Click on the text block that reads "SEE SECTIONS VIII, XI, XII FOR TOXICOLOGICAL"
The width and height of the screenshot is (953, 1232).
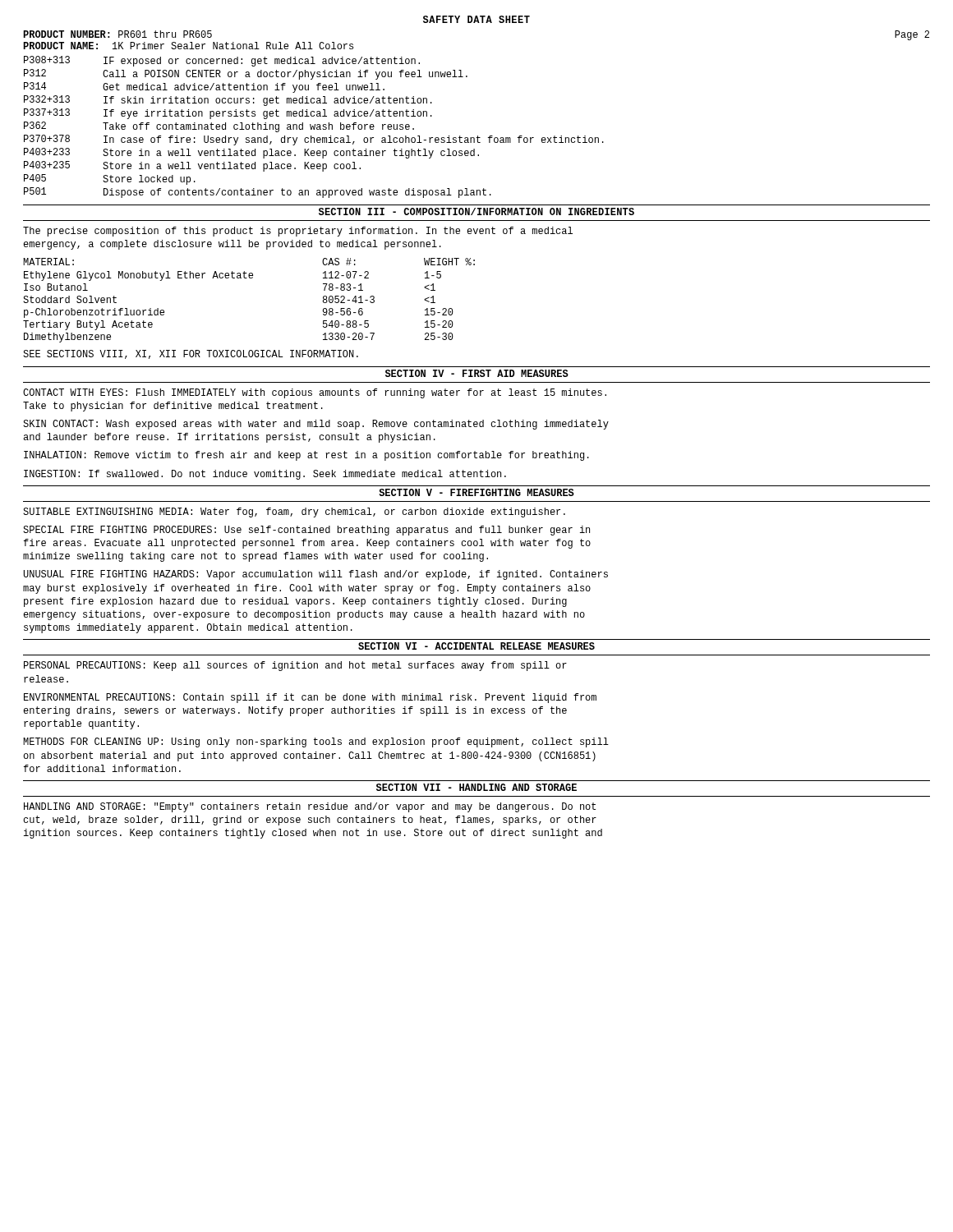(x=192, y=355)
